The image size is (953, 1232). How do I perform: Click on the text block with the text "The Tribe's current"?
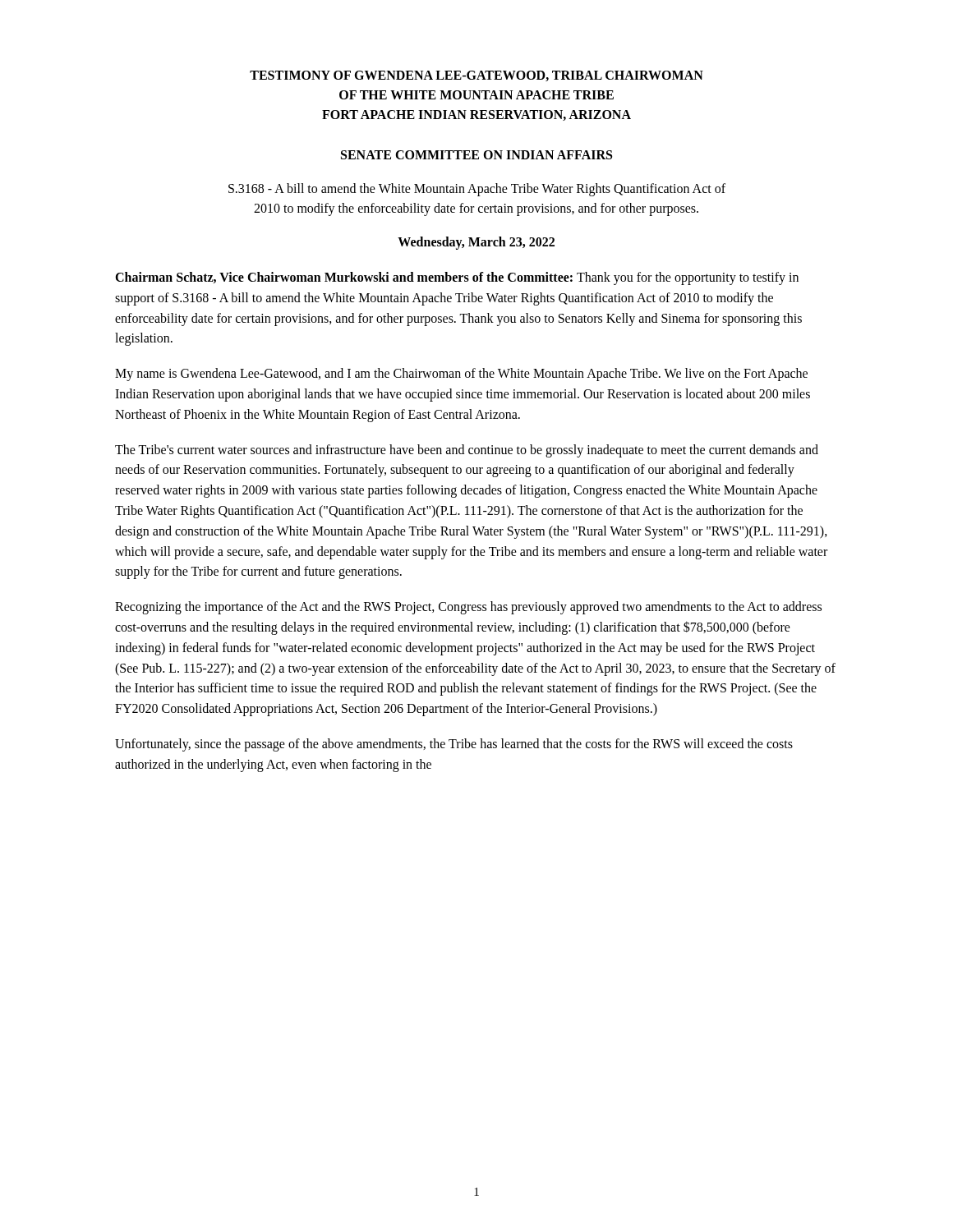click(x=471, y=510)
